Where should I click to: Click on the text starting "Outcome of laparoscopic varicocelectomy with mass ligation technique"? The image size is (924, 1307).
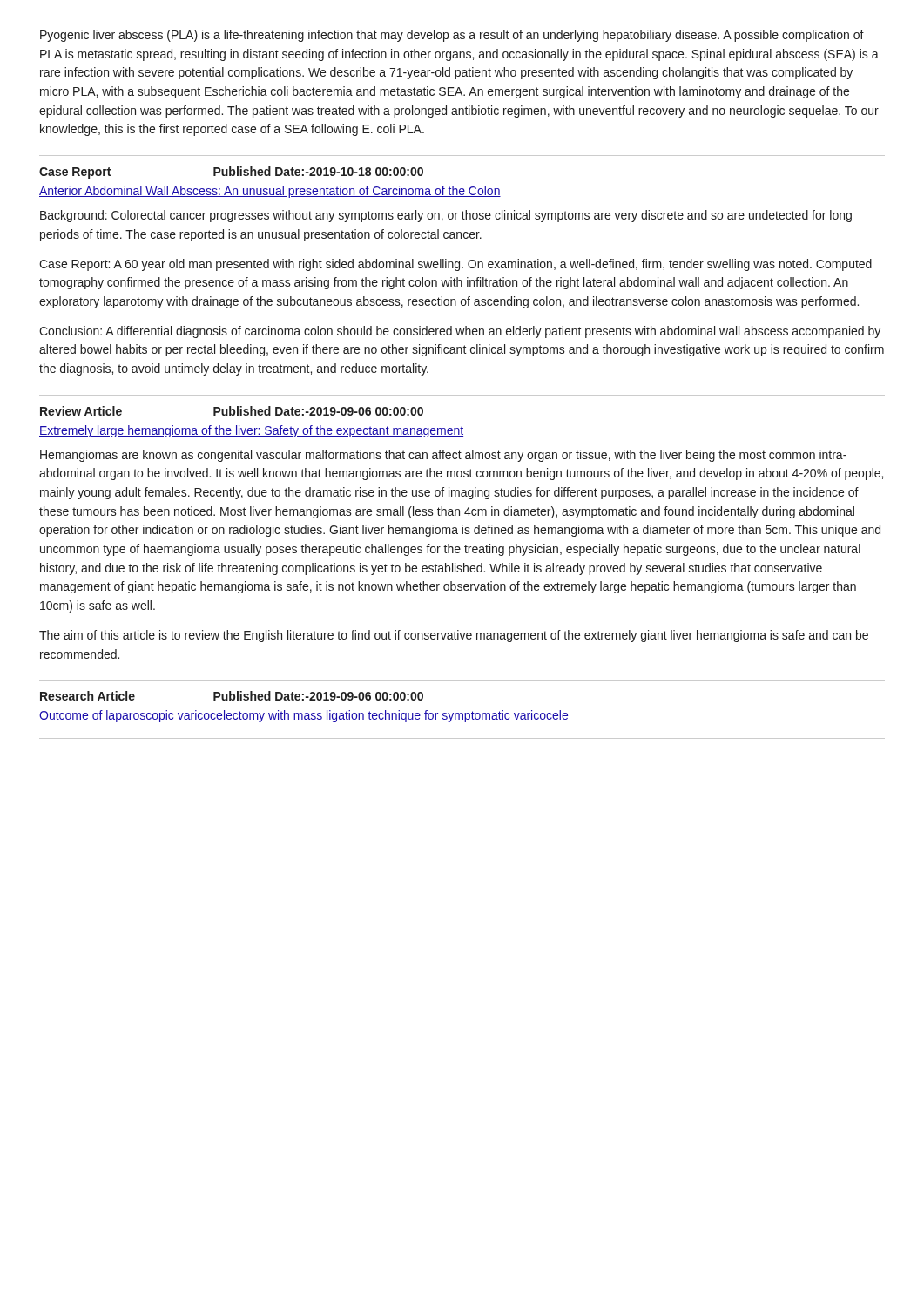pos(304,716)
